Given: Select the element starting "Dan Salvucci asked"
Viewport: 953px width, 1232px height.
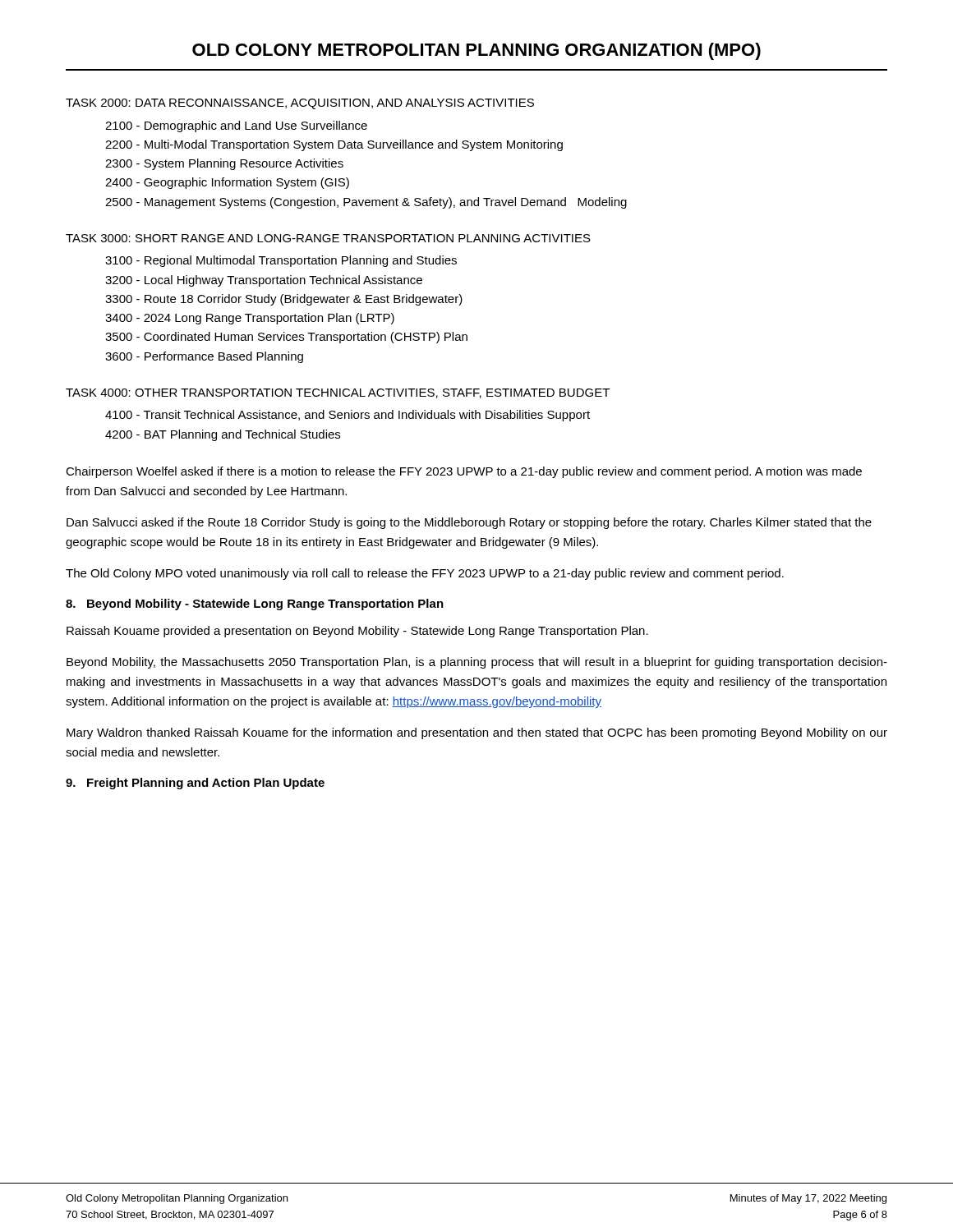Looking at the screenshot, I should click(469, 532).
